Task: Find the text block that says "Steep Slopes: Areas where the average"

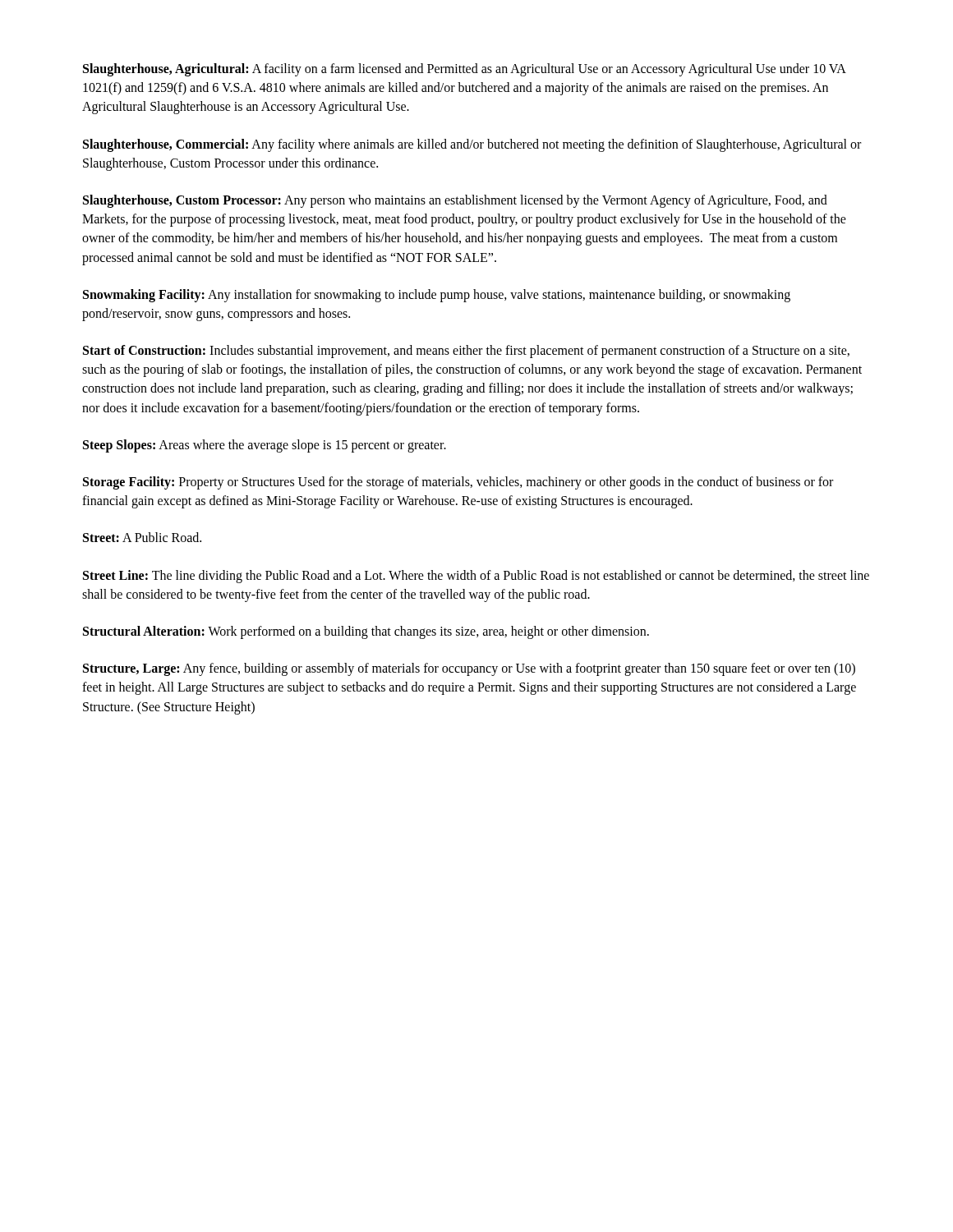Action: [264, 445]
